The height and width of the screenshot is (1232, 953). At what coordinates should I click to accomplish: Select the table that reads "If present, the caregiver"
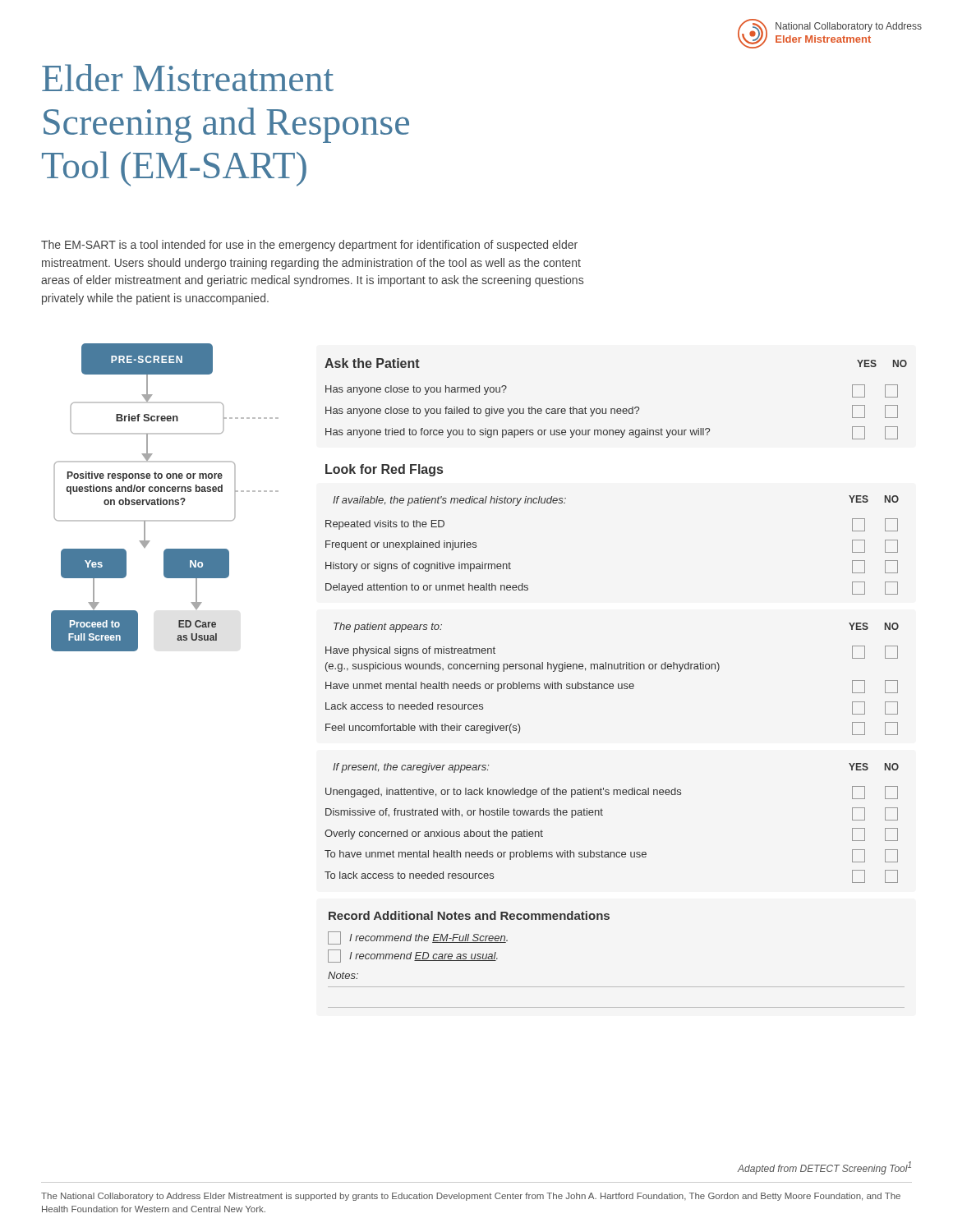pos(616,821)
